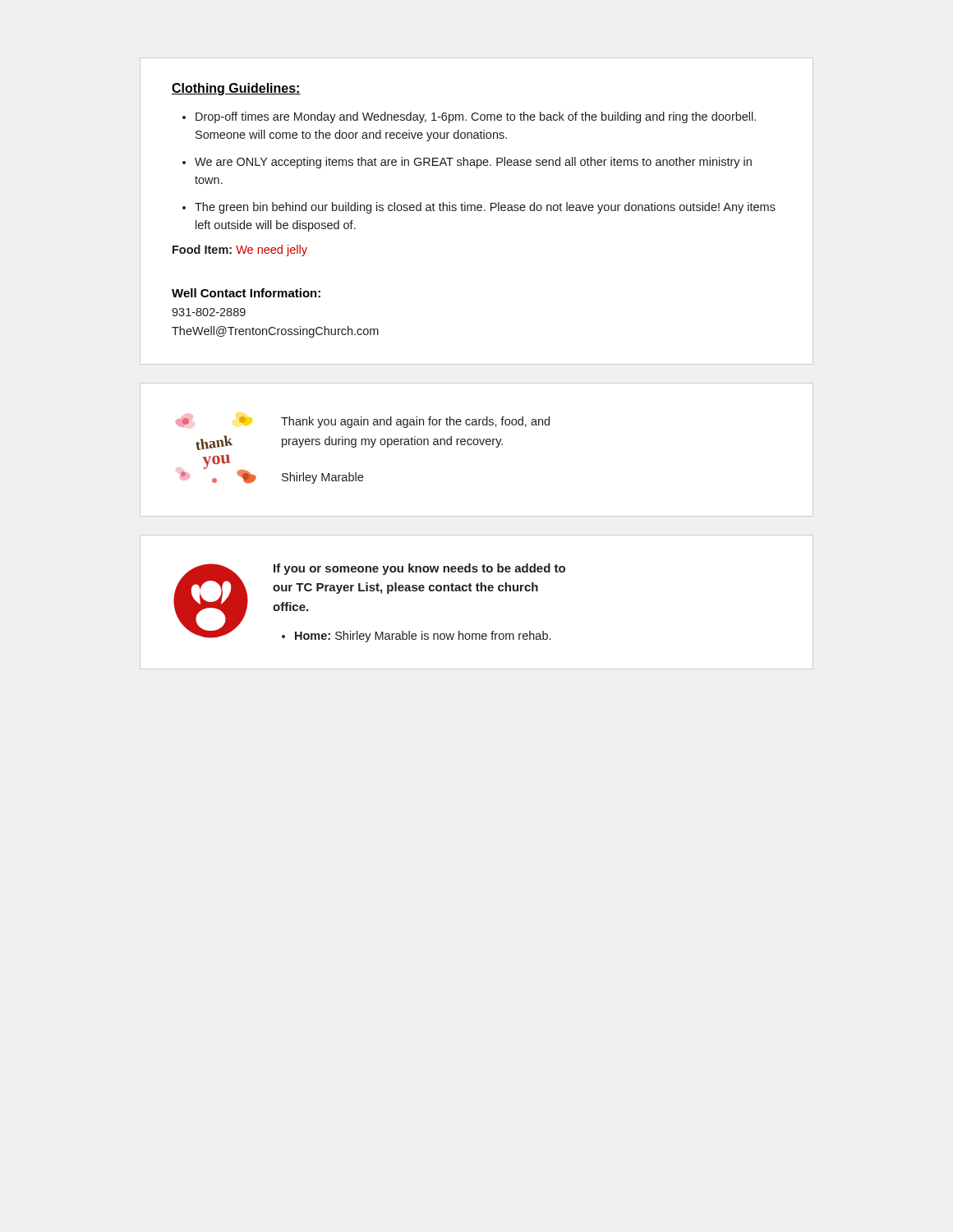Image resolution: width=953 pixels, height=1232 pixels.
Task: Select the element starting "If you or someone you know"
Action: click(419, 587)
